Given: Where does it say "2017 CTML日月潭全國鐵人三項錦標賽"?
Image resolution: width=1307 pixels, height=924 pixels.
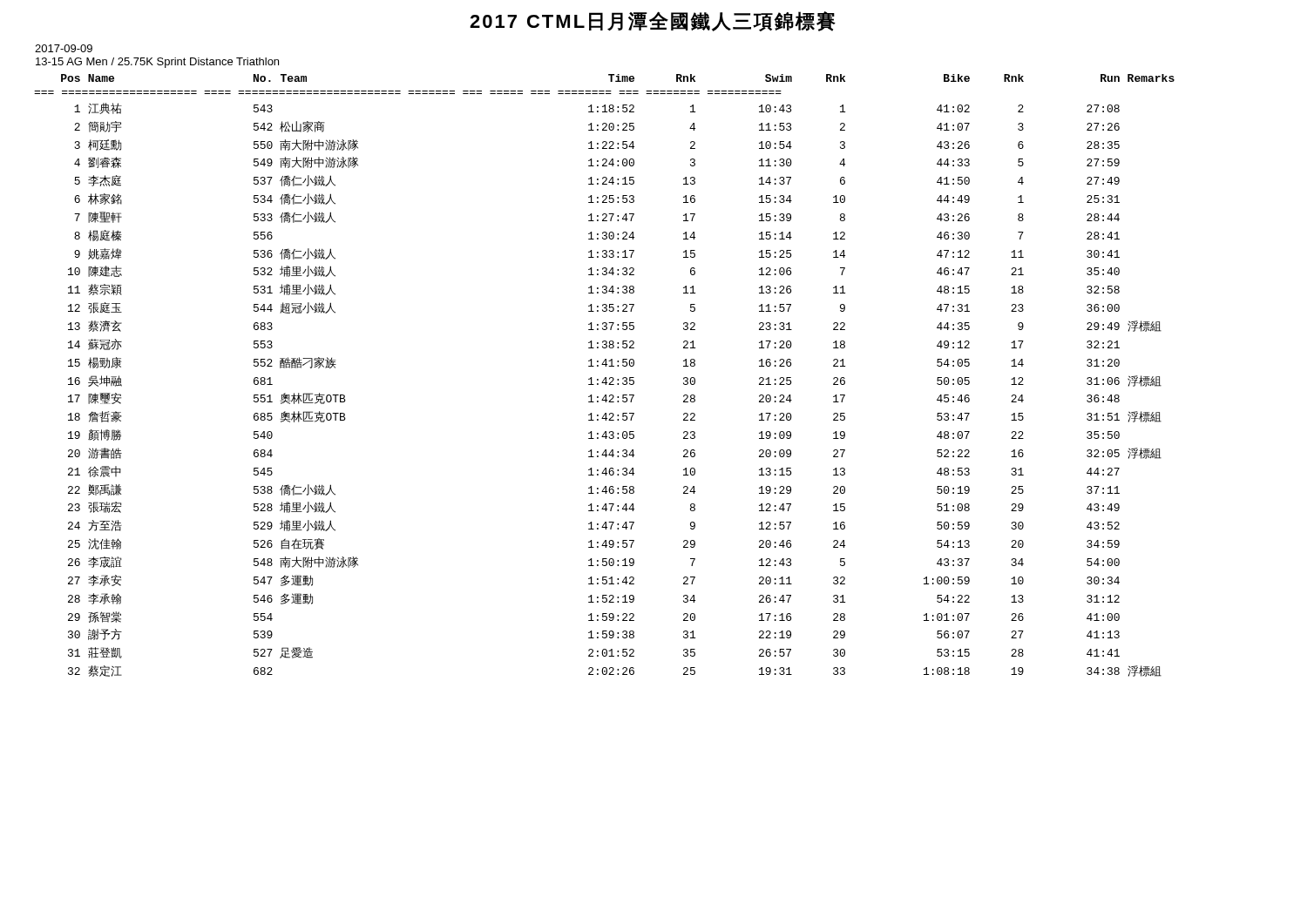Looking at the screenshot, I should pos(654,21).
